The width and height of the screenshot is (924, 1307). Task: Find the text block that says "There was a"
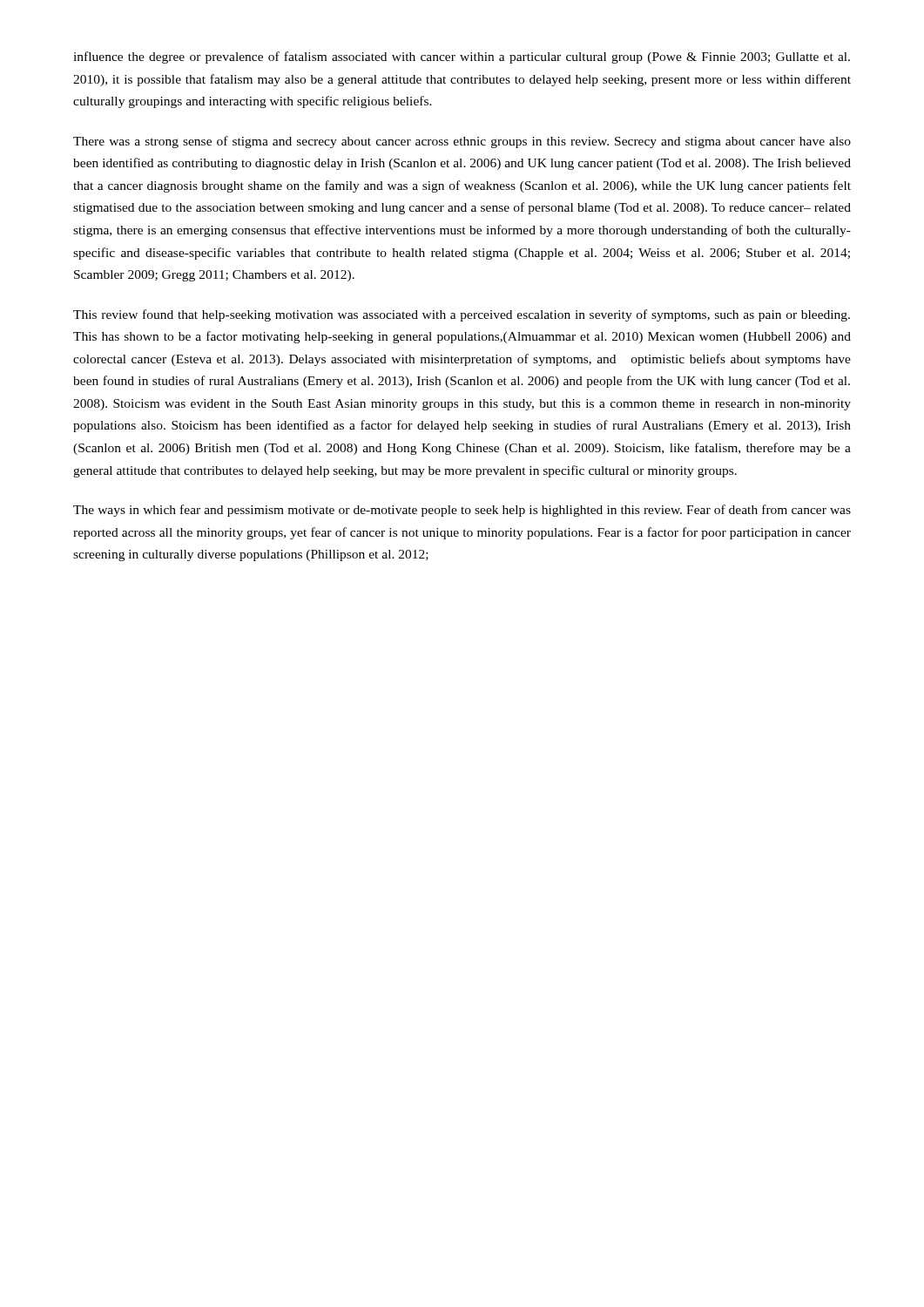pos(462,207)
